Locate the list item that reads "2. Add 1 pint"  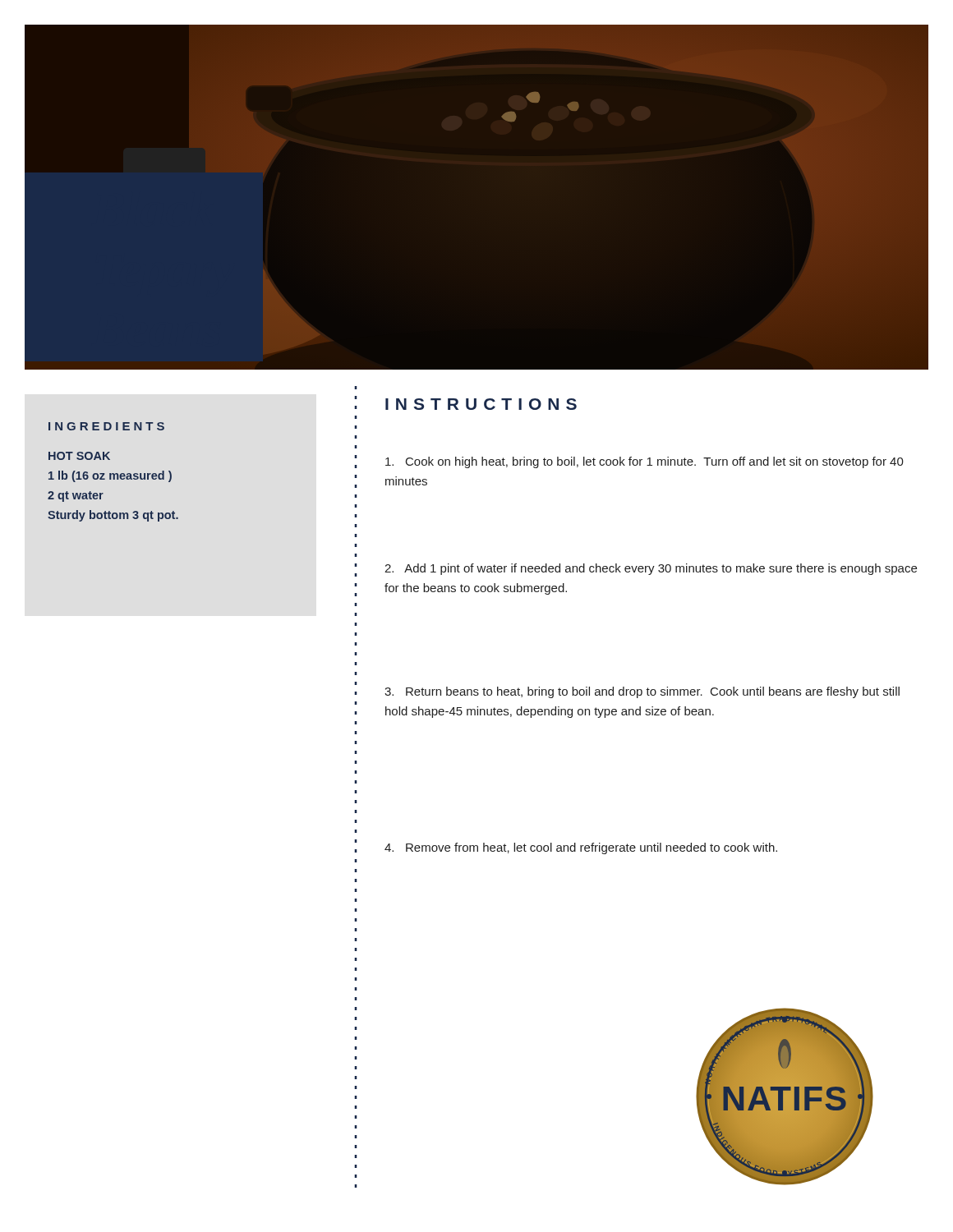651,578
